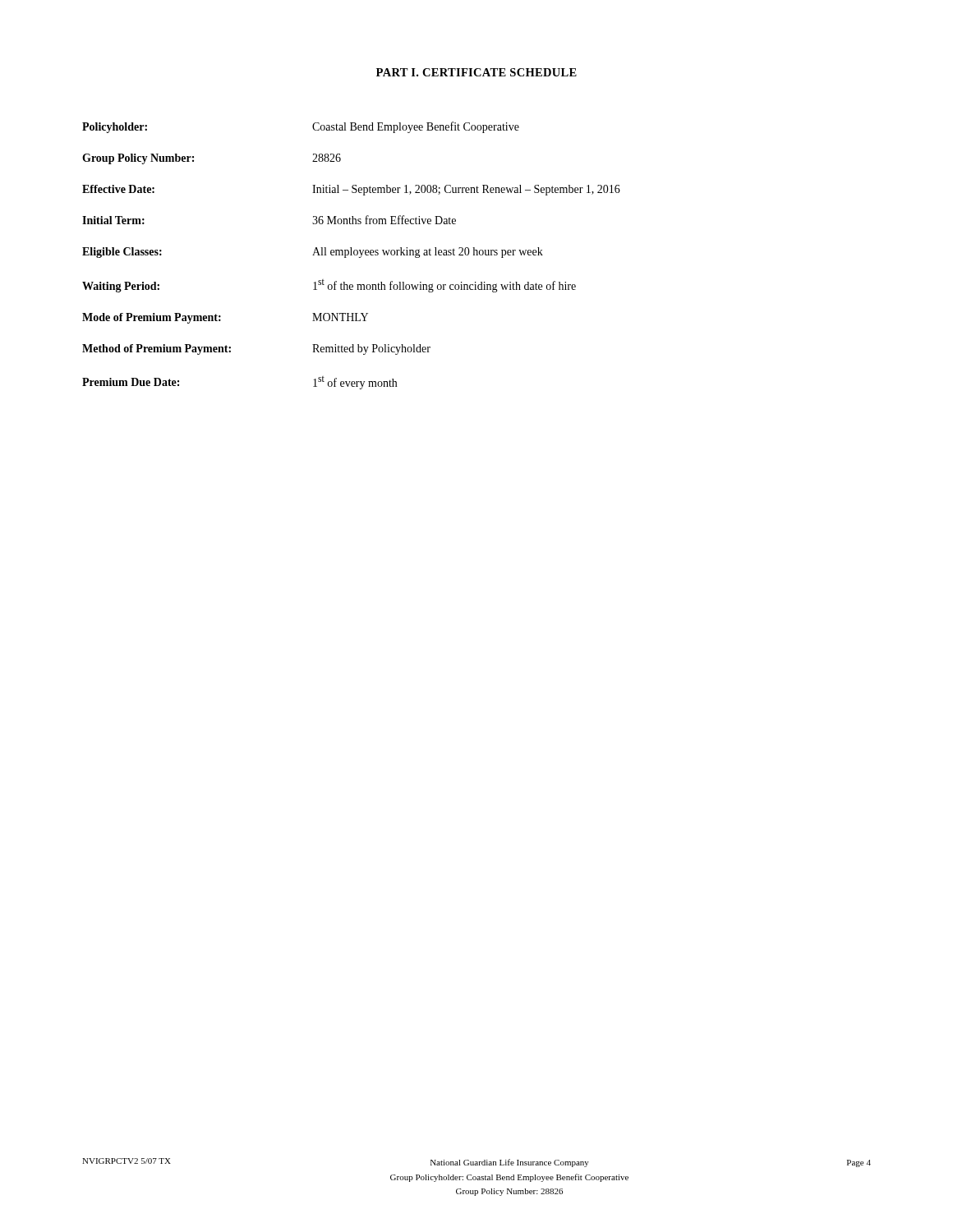Viewport: 953px width, 1232px height.
Task: Select the text block that reads "Premium Due Date: 1st of every"
Action: coord(140,382)
